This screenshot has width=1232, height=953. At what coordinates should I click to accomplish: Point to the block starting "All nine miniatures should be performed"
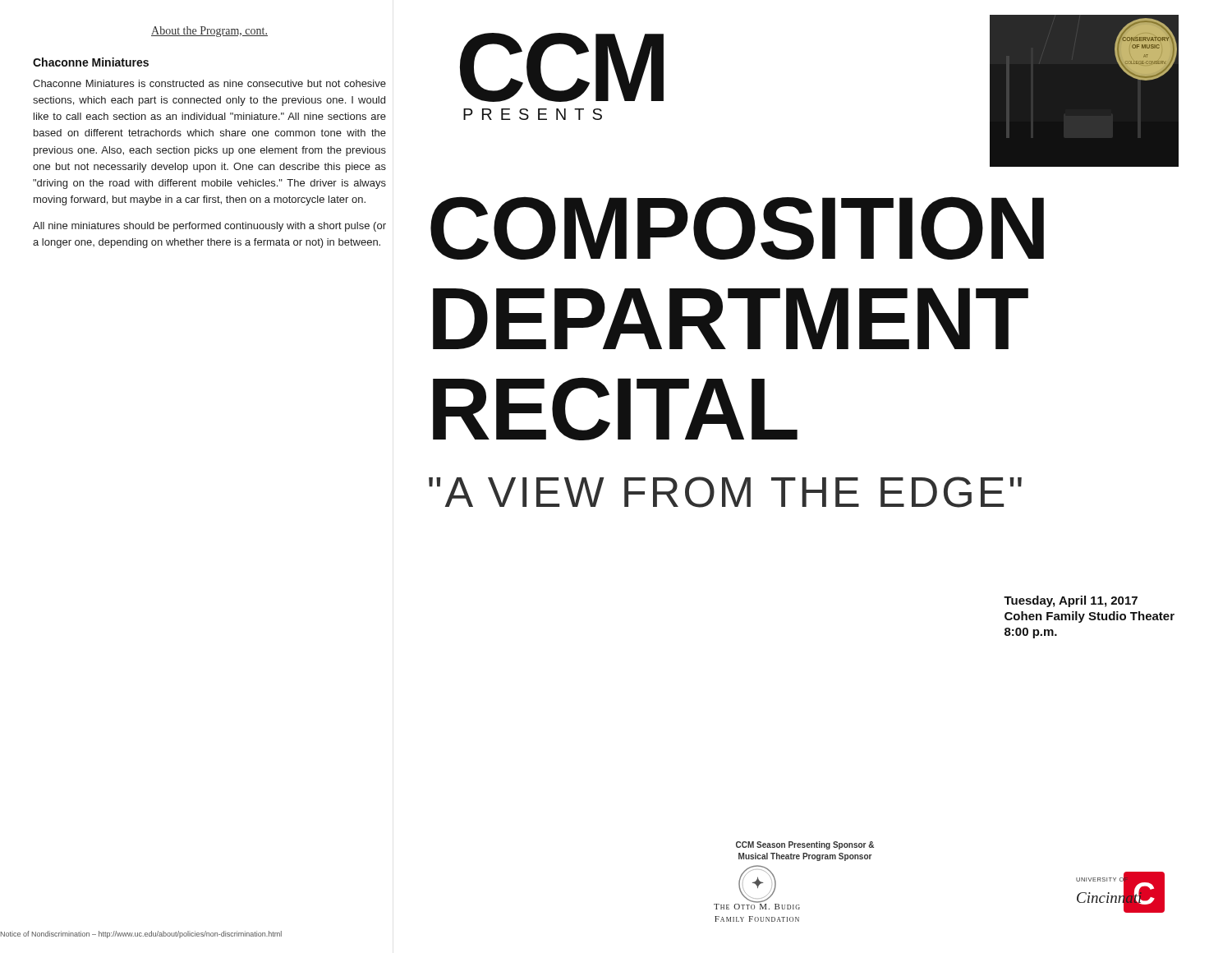pyautogui.click(x=209, y=234)
